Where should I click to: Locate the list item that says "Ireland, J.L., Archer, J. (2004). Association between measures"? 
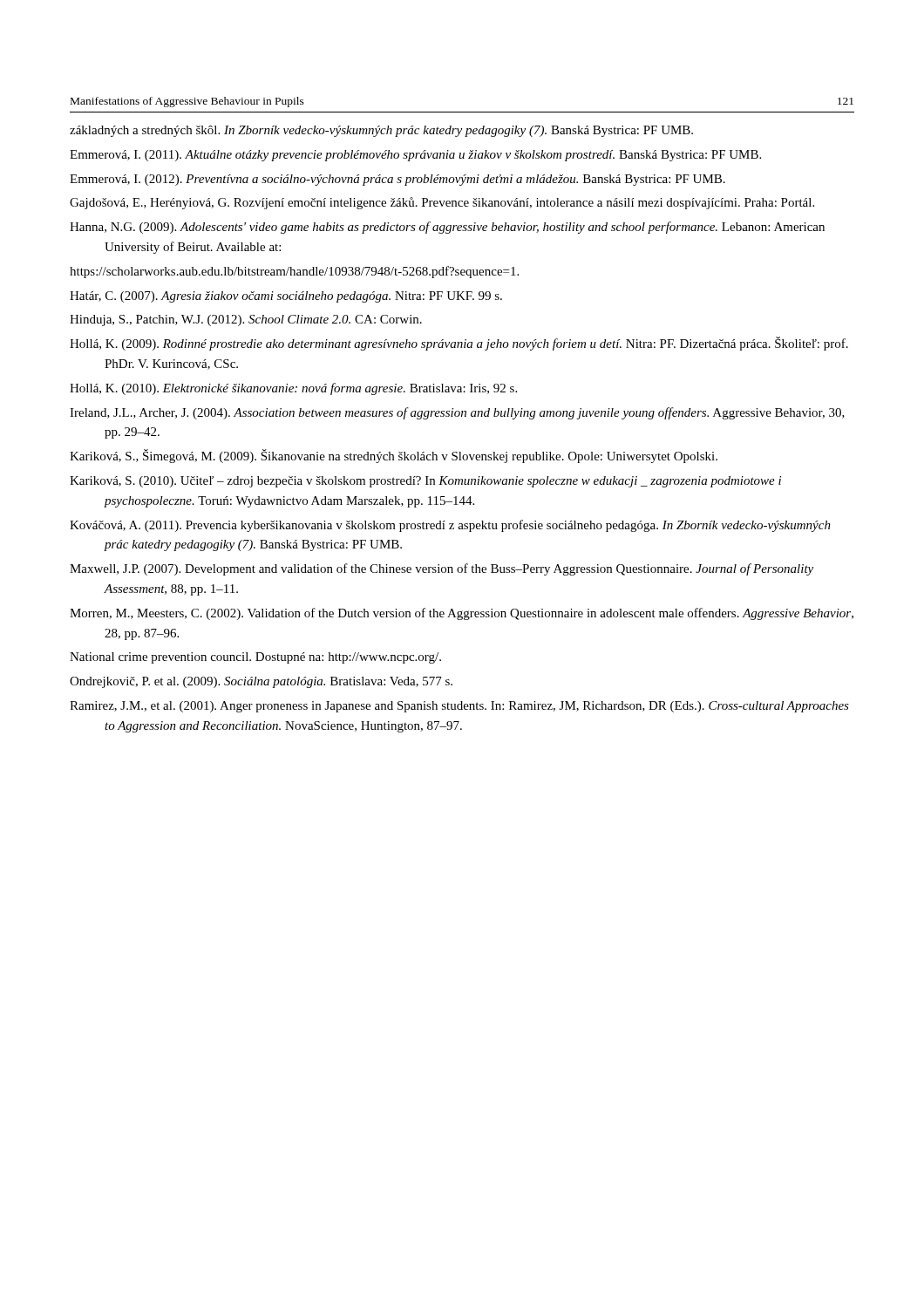tap(457, 422)
